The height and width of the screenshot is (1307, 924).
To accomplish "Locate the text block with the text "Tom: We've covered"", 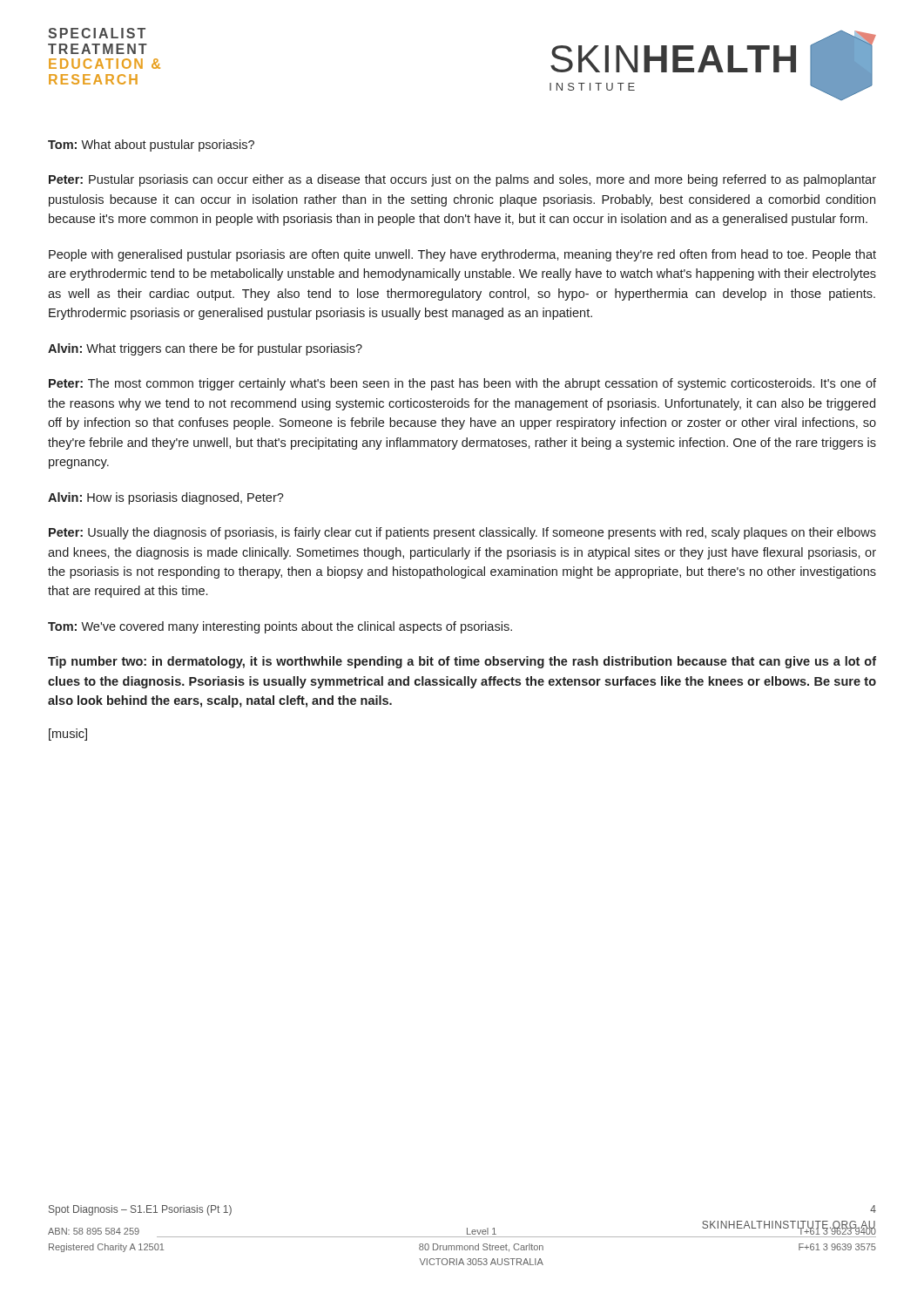I will pos(280,626).
